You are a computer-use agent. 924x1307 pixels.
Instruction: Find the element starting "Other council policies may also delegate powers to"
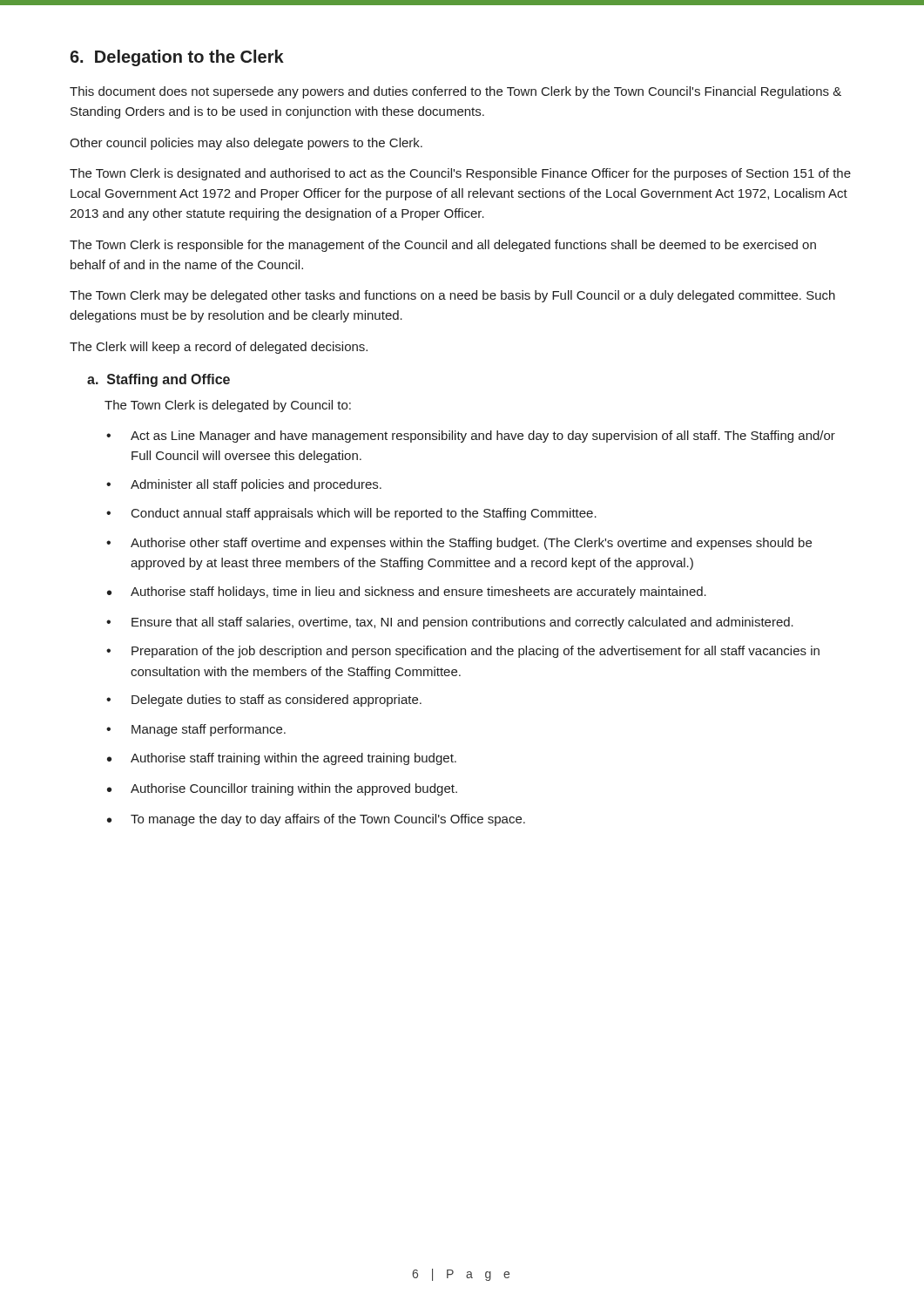tap(246, 142)
